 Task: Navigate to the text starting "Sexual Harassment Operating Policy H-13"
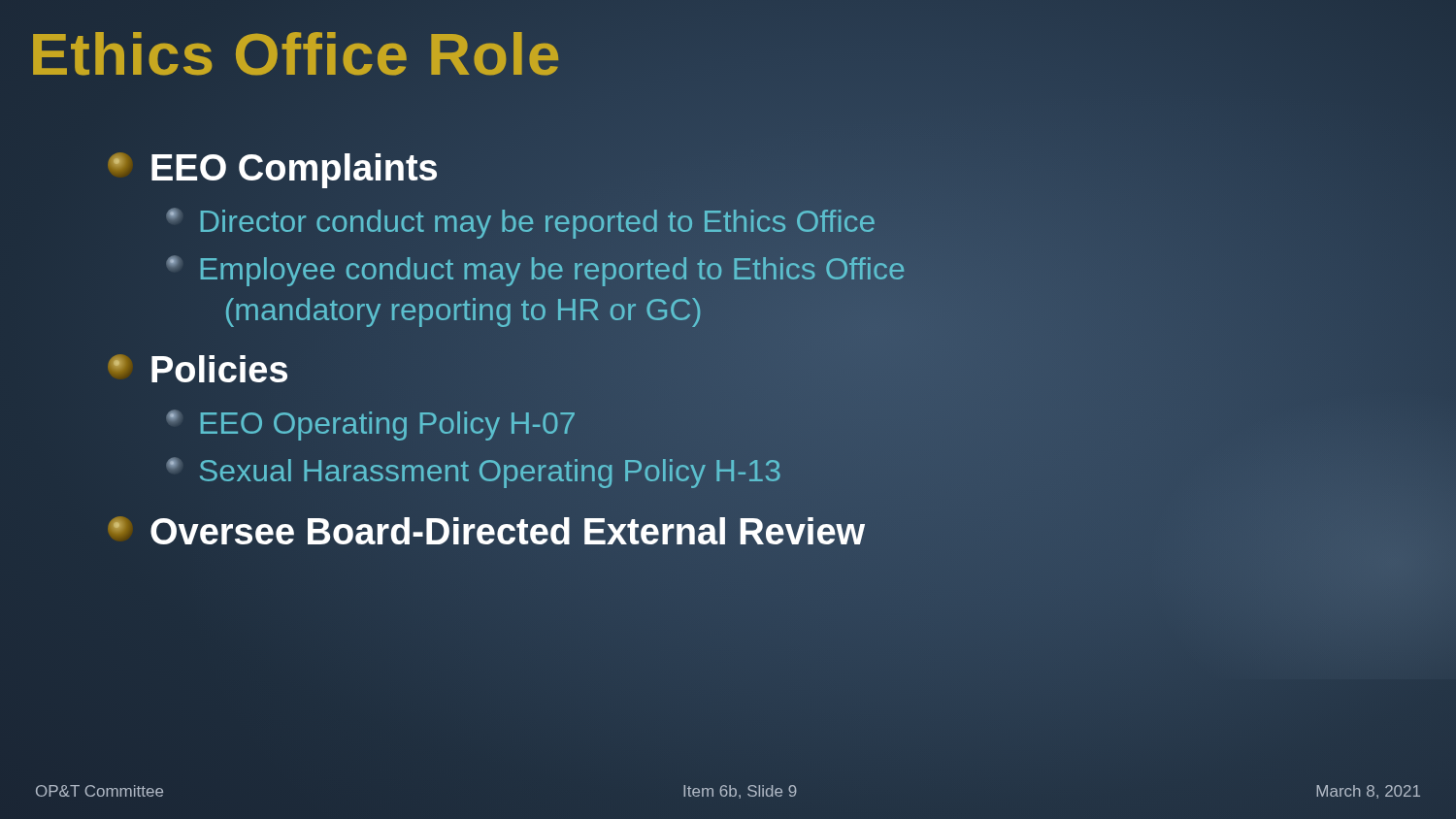point(473,472)
